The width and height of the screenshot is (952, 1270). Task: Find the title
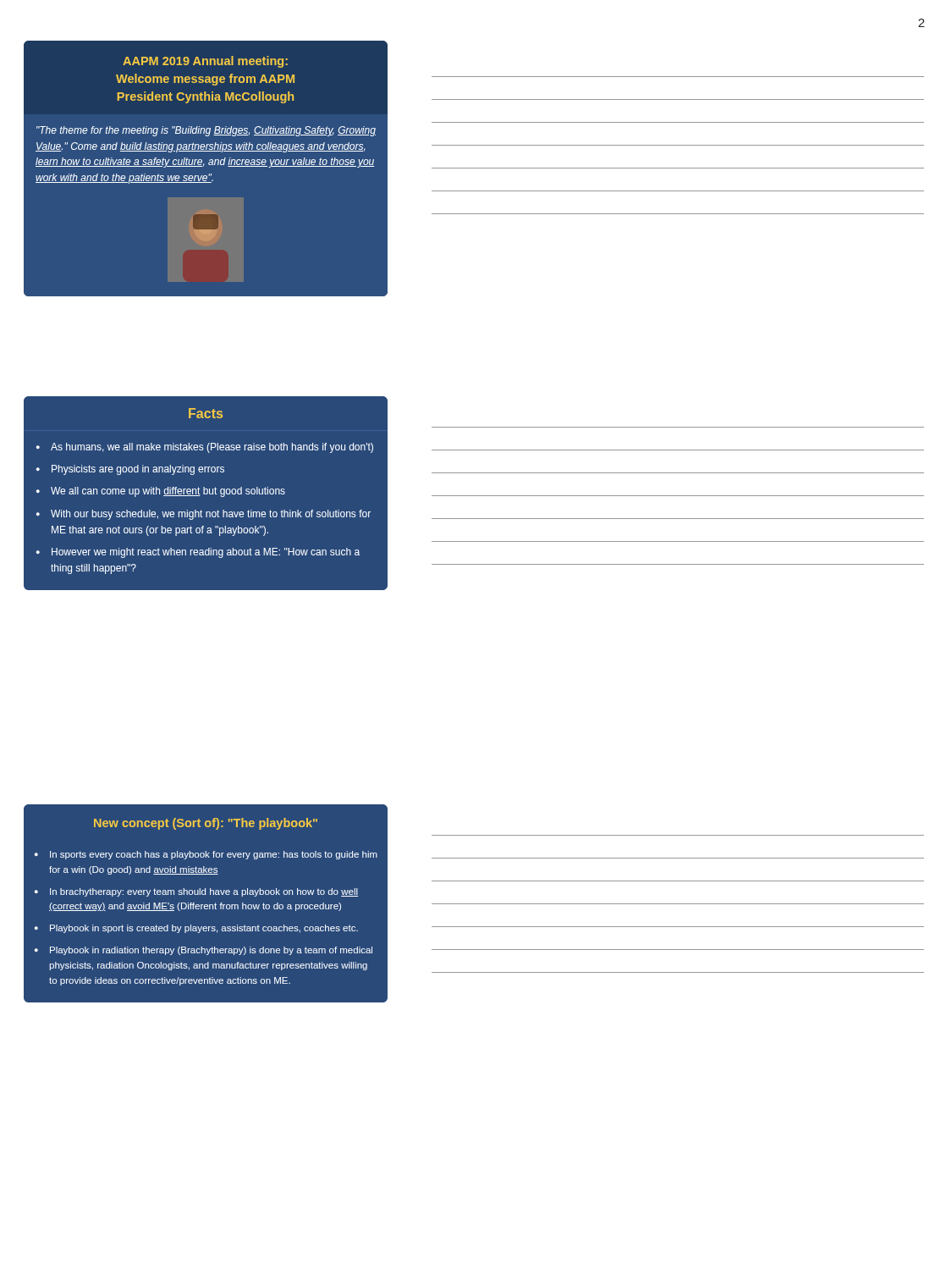click(x=206, y=169)
